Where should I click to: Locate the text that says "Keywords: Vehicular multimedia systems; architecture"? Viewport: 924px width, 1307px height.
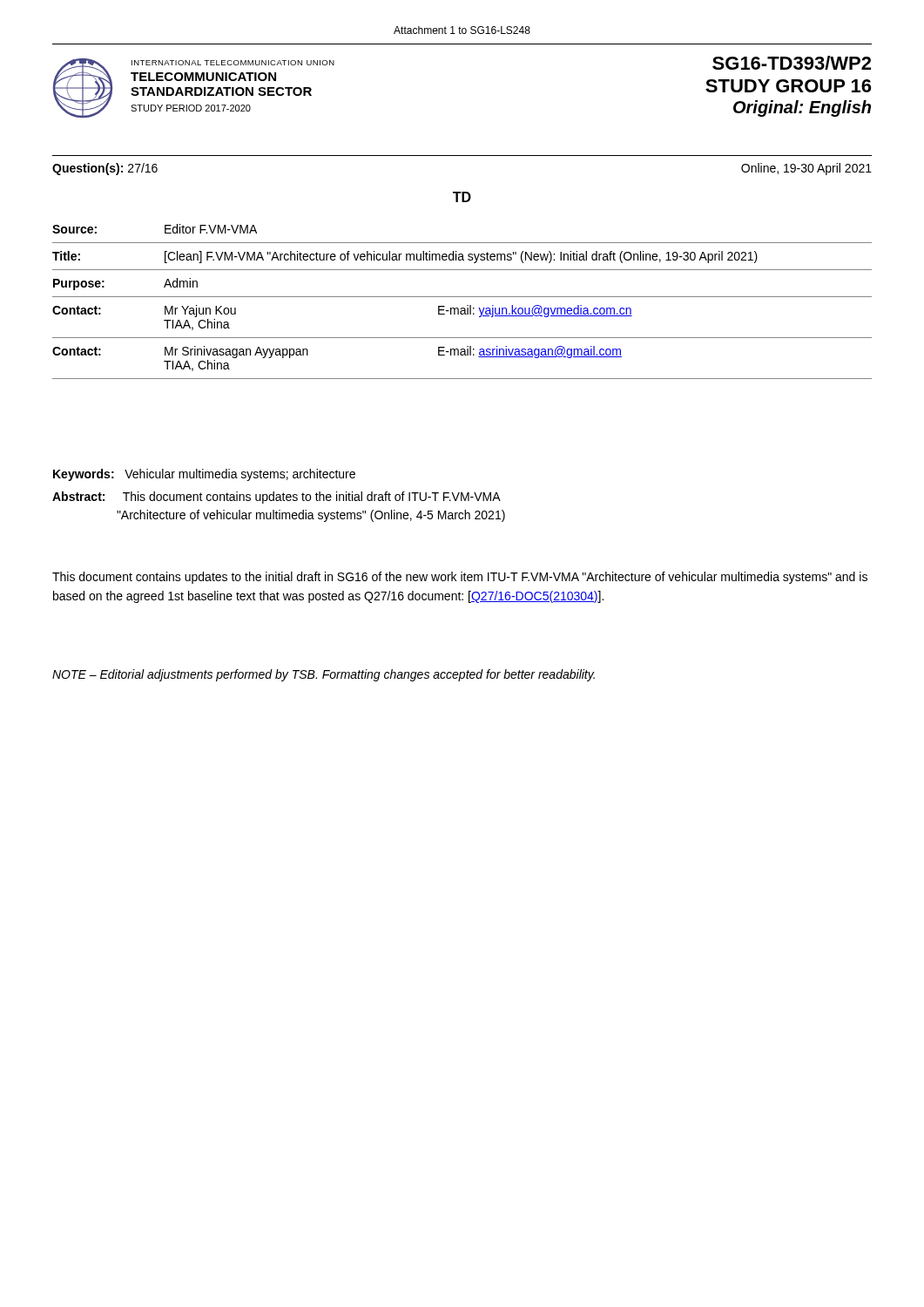click(x=204, y=474)
